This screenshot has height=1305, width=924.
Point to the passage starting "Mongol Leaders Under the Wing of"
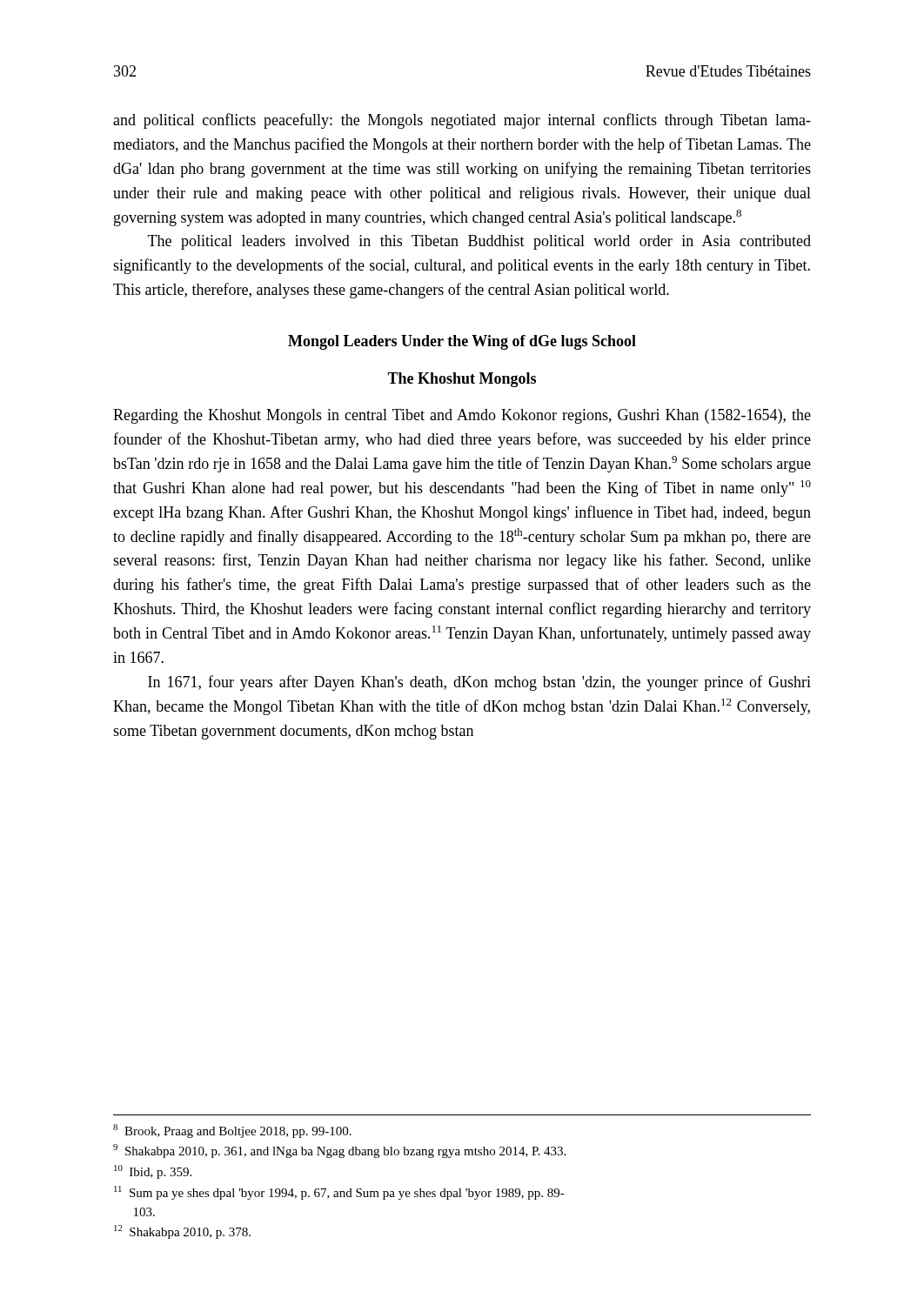[462, 341]
